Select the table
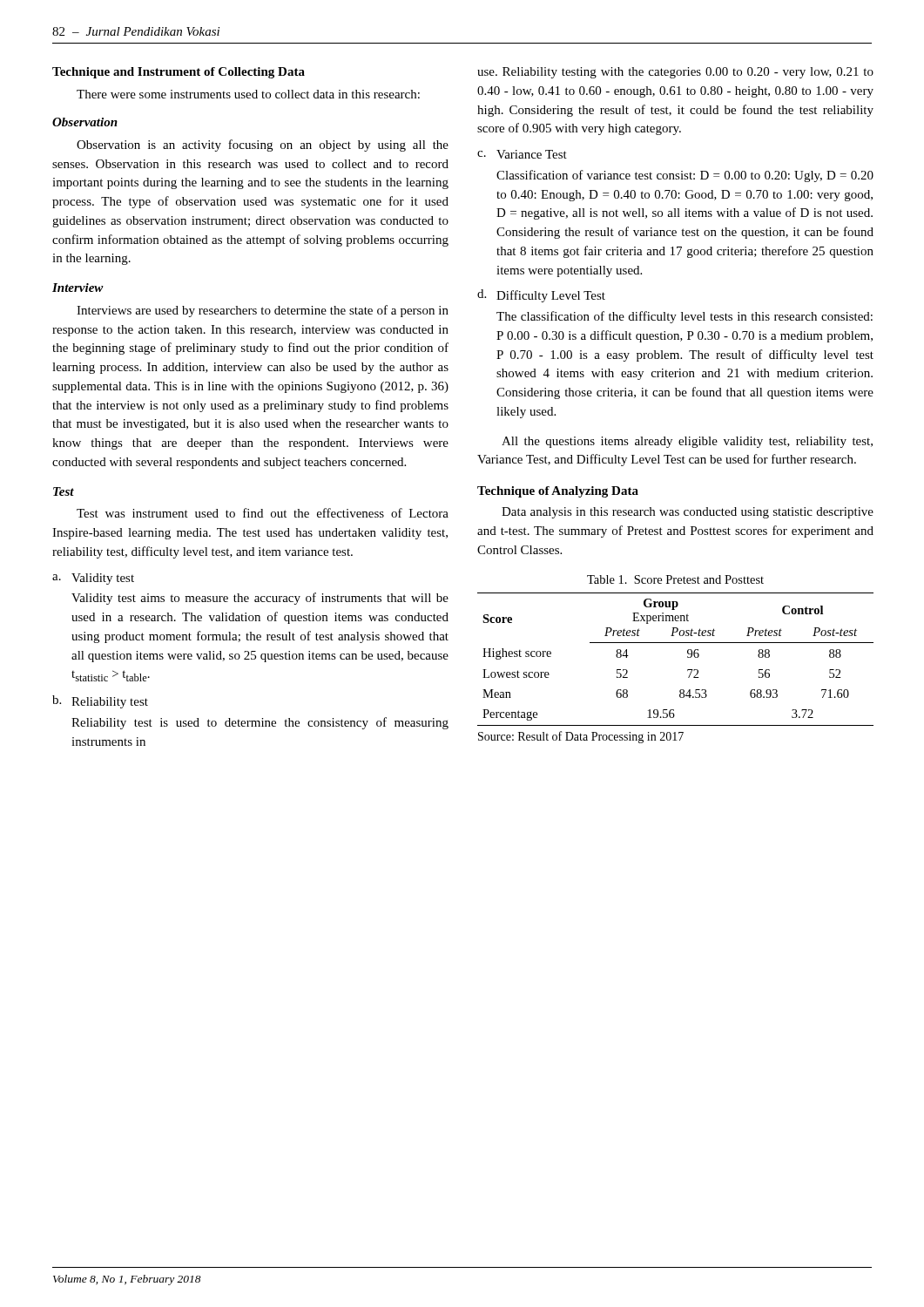The height and width of the screenshot is (1307, 924). point(675,659)
